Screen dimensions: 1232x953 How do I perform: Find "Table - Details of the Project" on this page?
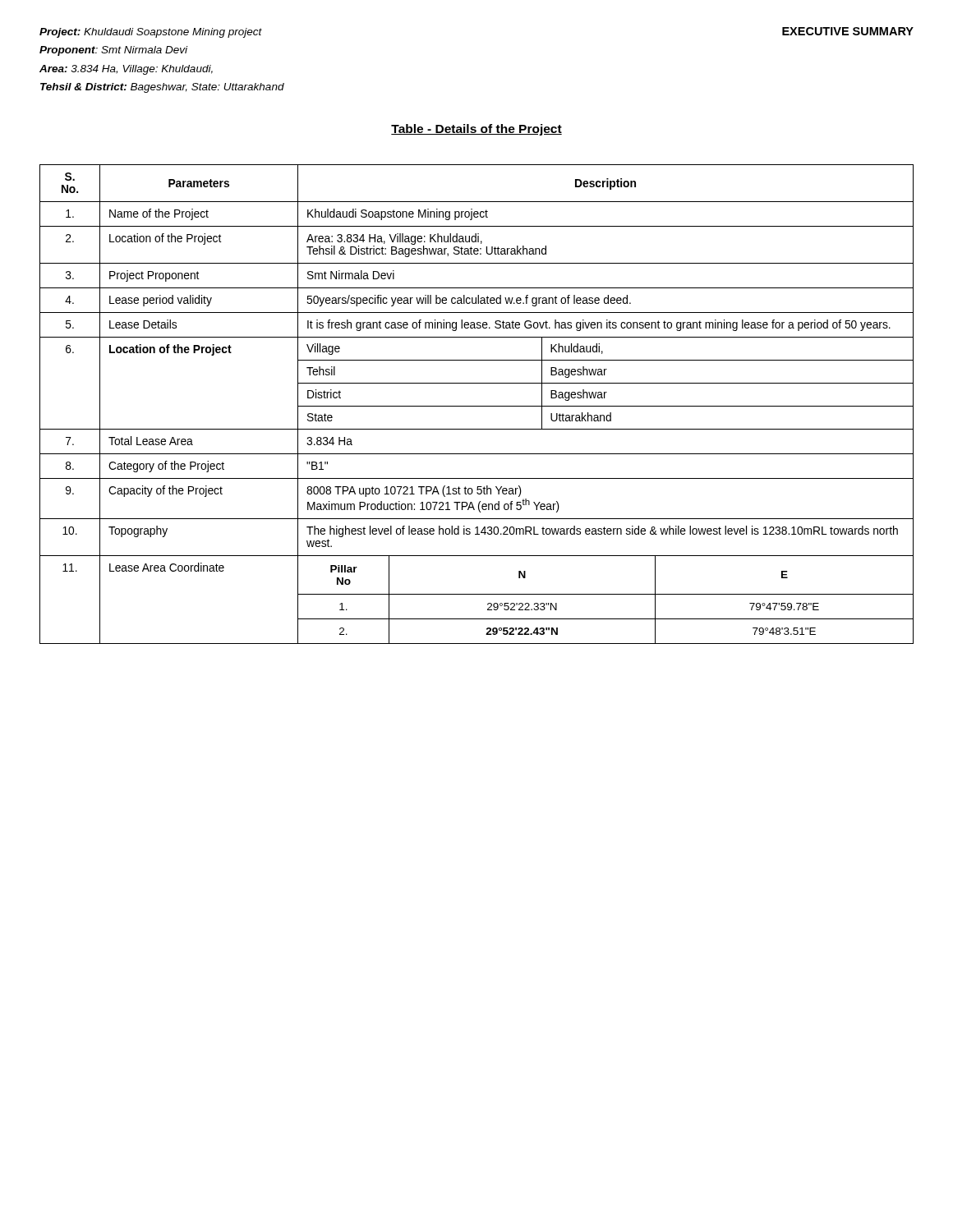[x=476, y=129]
